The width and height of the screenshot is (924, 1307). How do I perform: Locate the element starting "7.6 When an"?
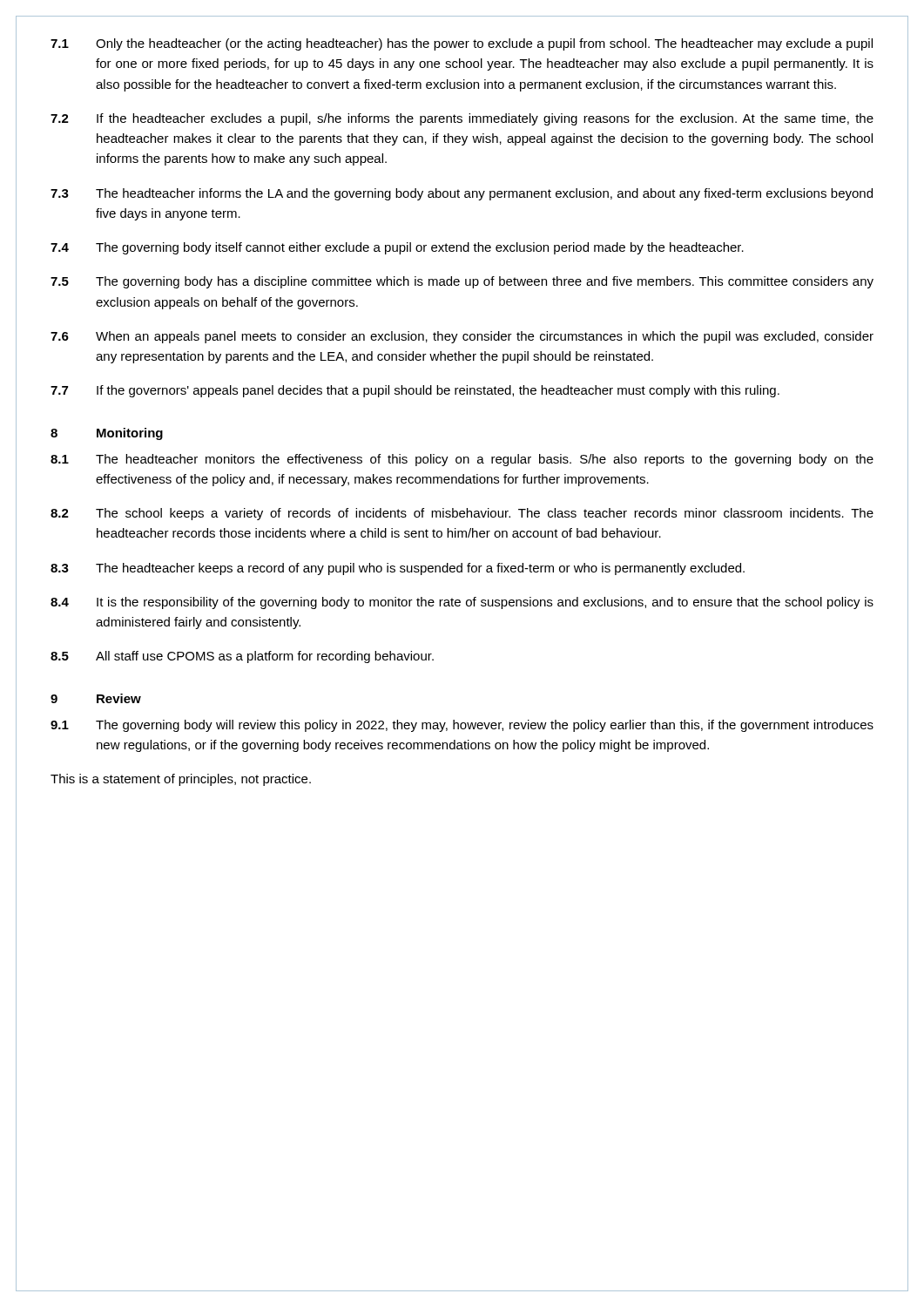pyautogui.click(x=462, y=346)
